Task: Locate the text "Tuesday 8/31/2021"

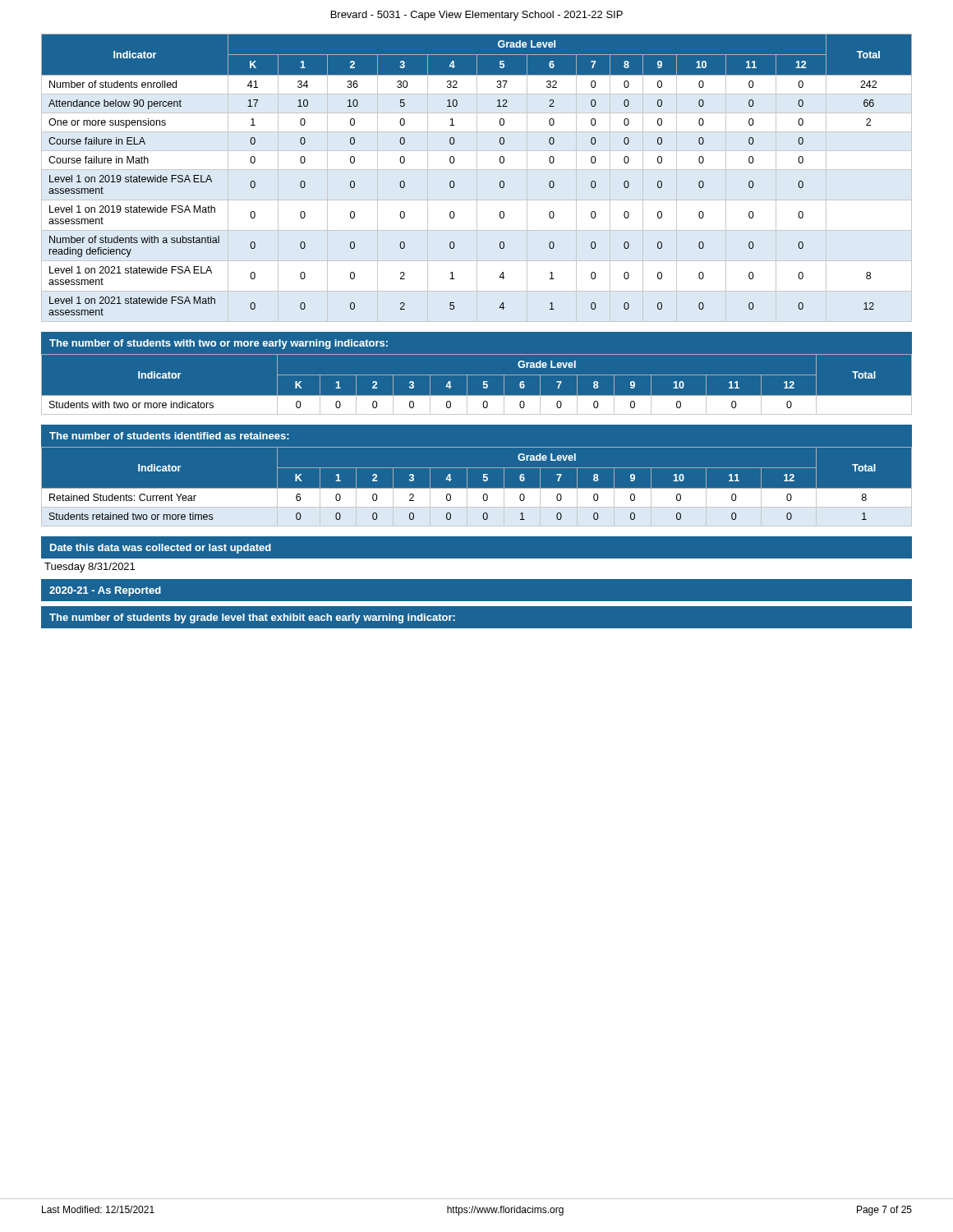Action: (90, 566)
